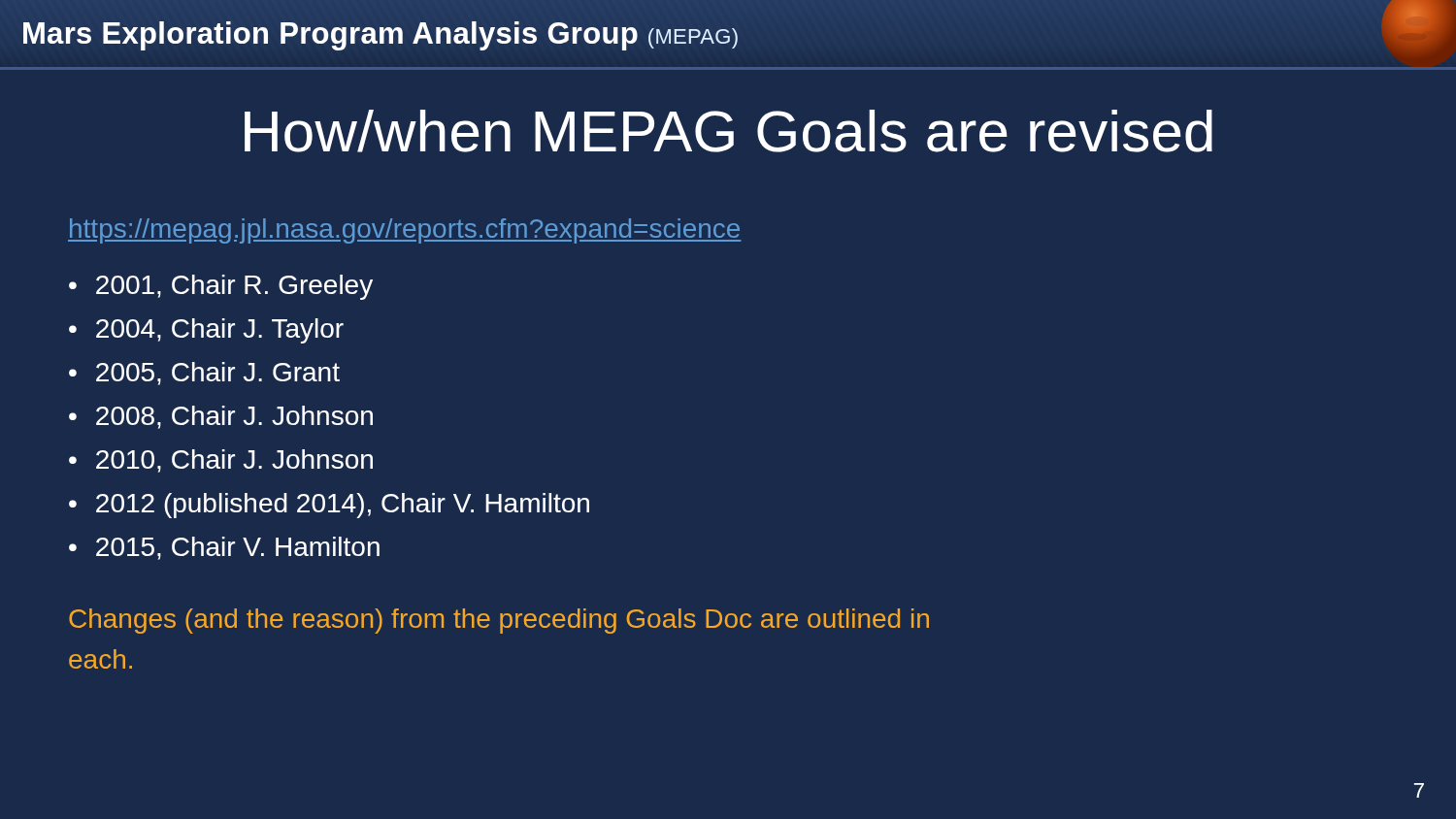
Task: Point to the region starting "•2012 (published 2014), Chair V."
Action: click(x=329, y=504)
